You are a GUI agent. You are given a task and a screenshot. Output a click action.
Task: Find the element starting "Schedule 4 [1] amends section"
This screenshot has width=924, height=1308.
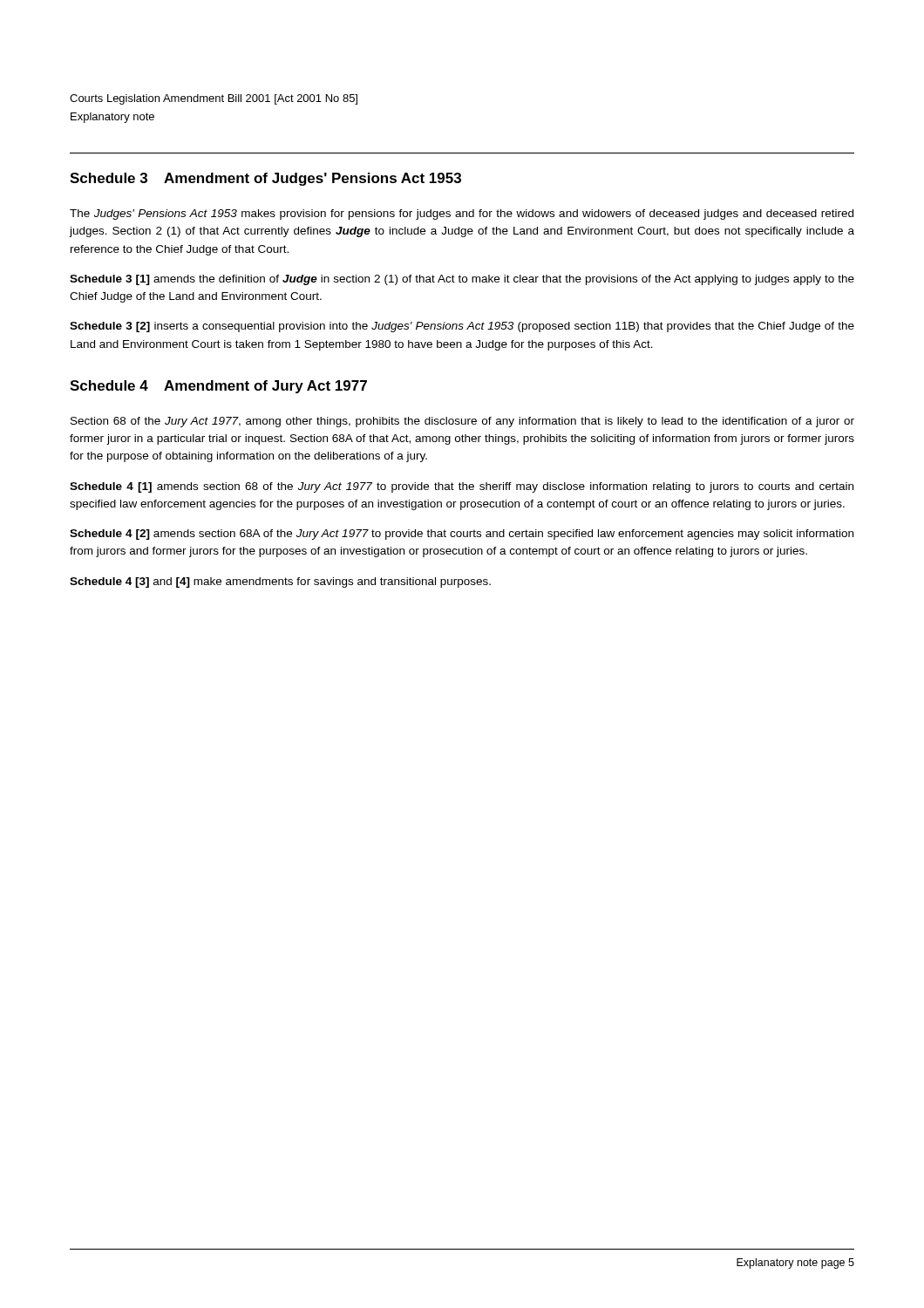pos(462,494)
